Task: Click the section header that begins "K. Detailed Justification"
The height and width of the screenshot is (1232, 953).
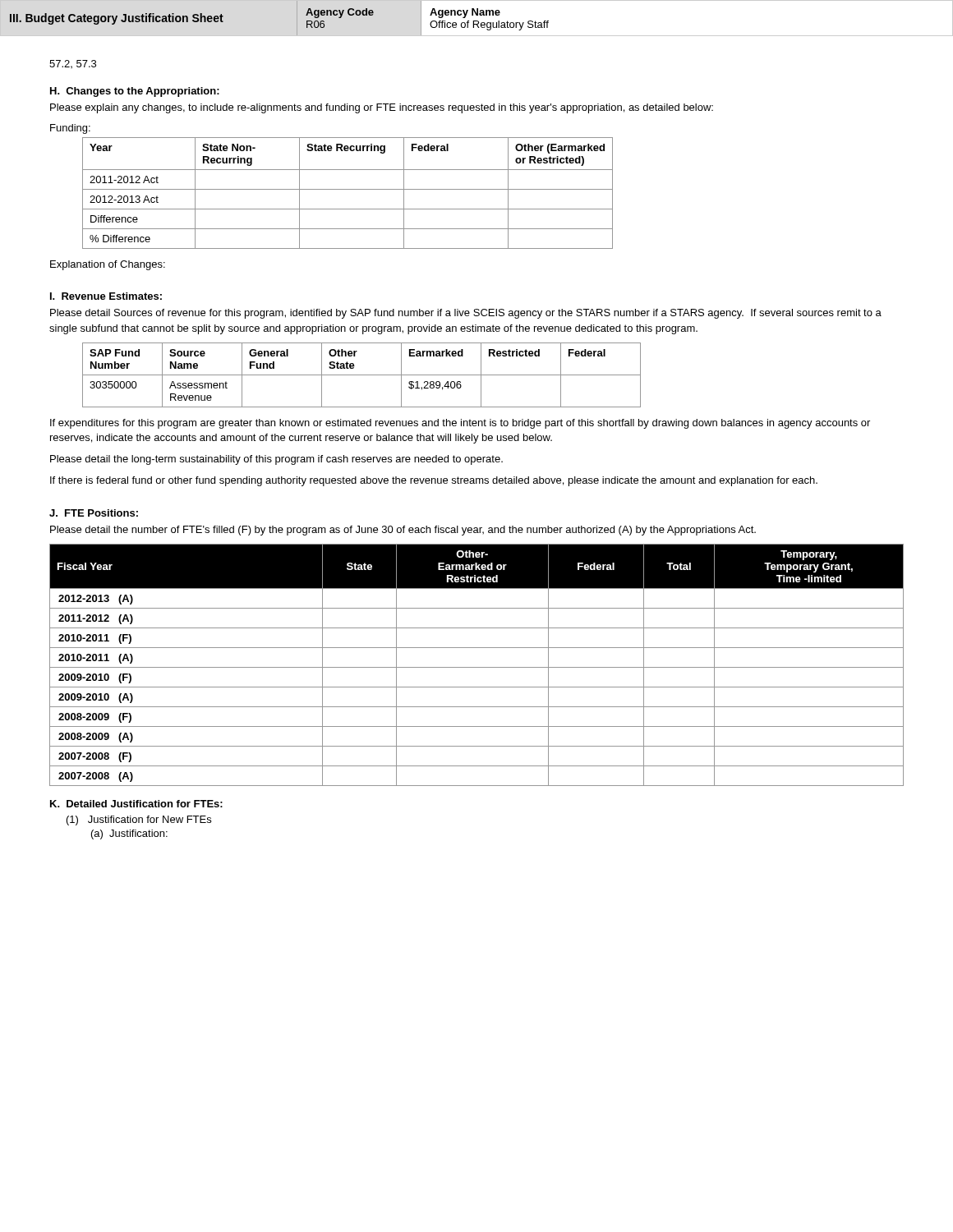Action: [x=136, y=803]
